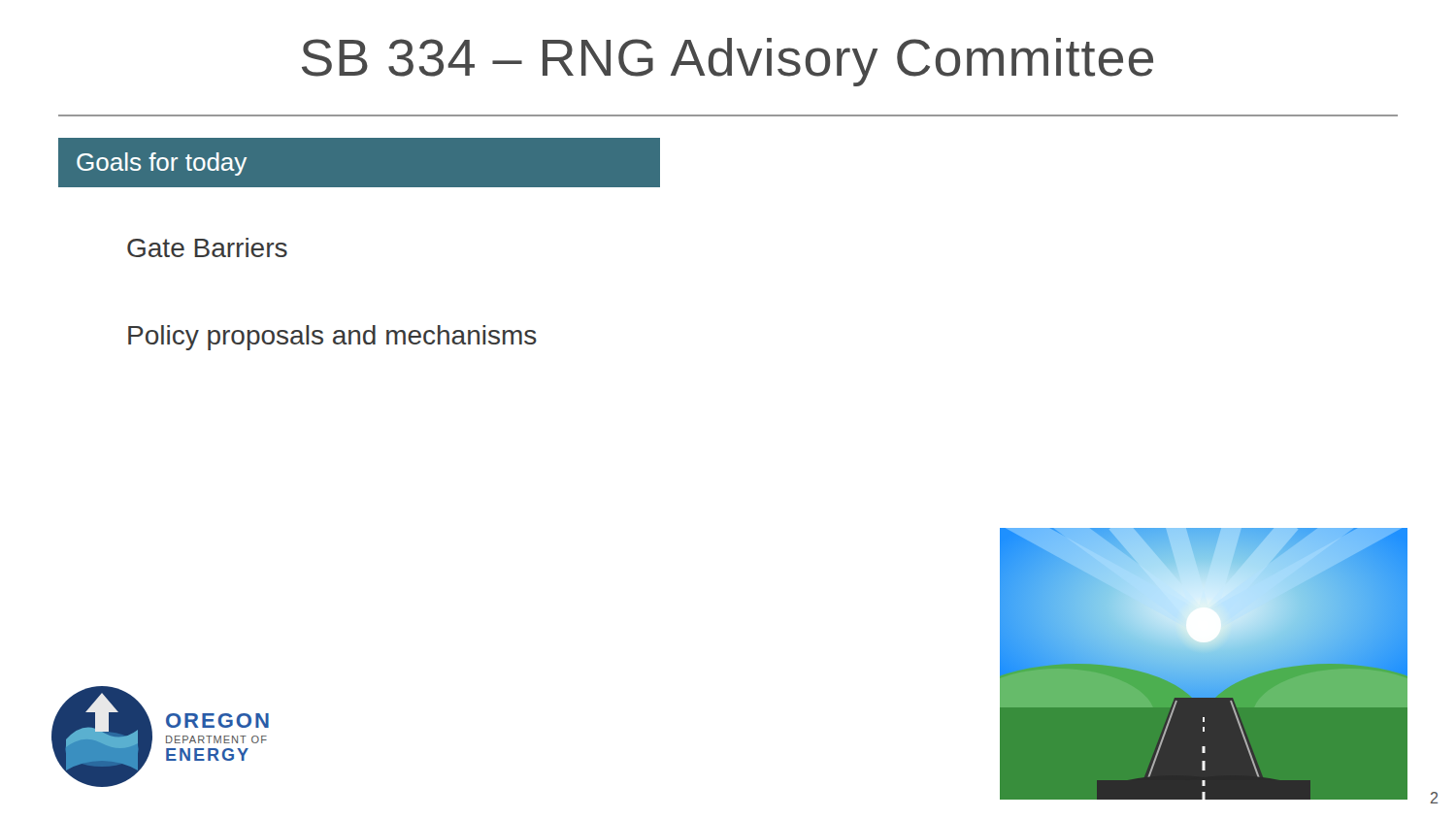
Task: Locate the list item with the text "Policy proposals and mechanisms"
Action: click(x=332, y=335)
